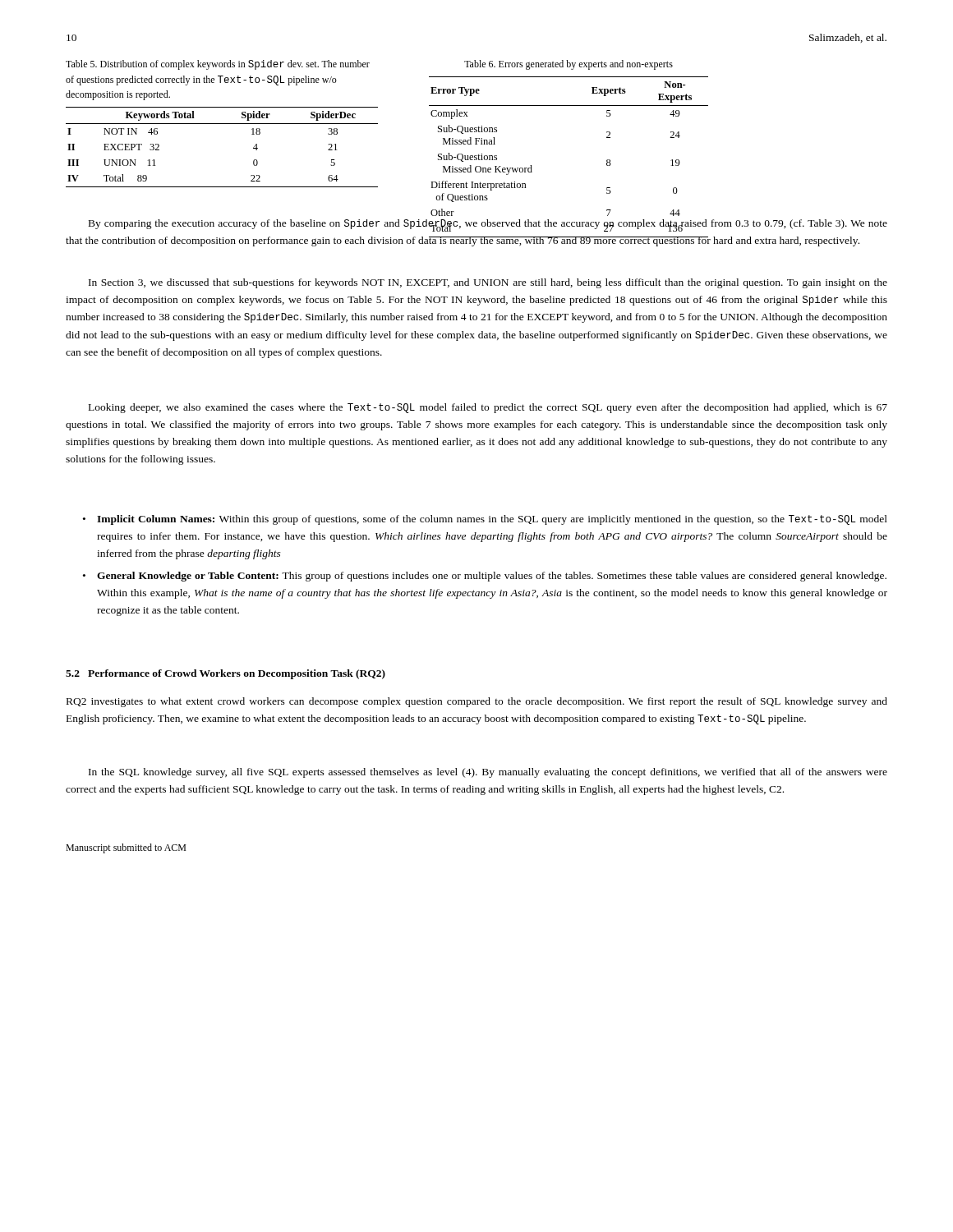Point to the block beginning "By comparing the execution accuracy of the"

[476, 232]
